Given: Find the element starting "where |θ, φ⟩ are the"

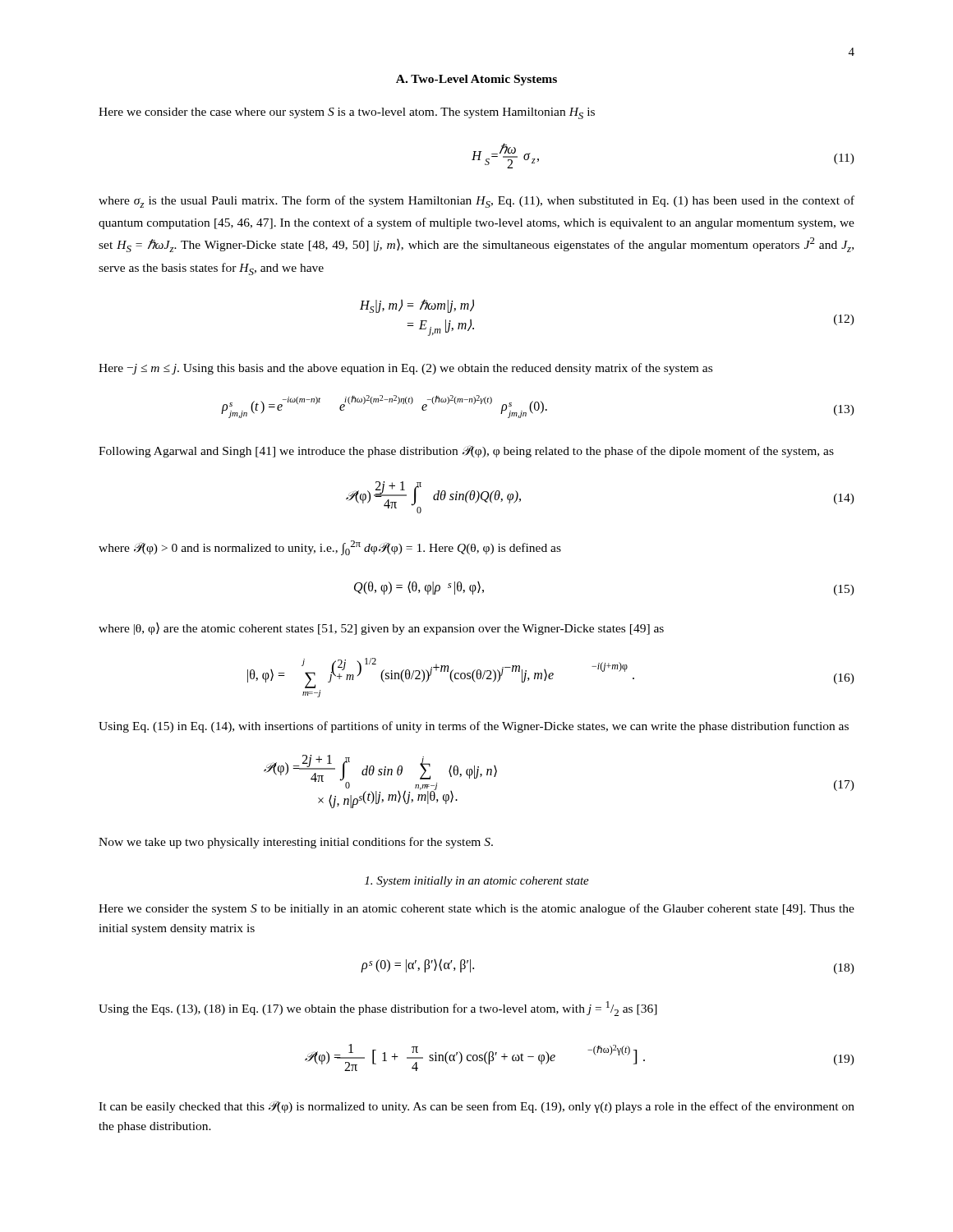Looking at the screenshot, I should tap(381, 628).
